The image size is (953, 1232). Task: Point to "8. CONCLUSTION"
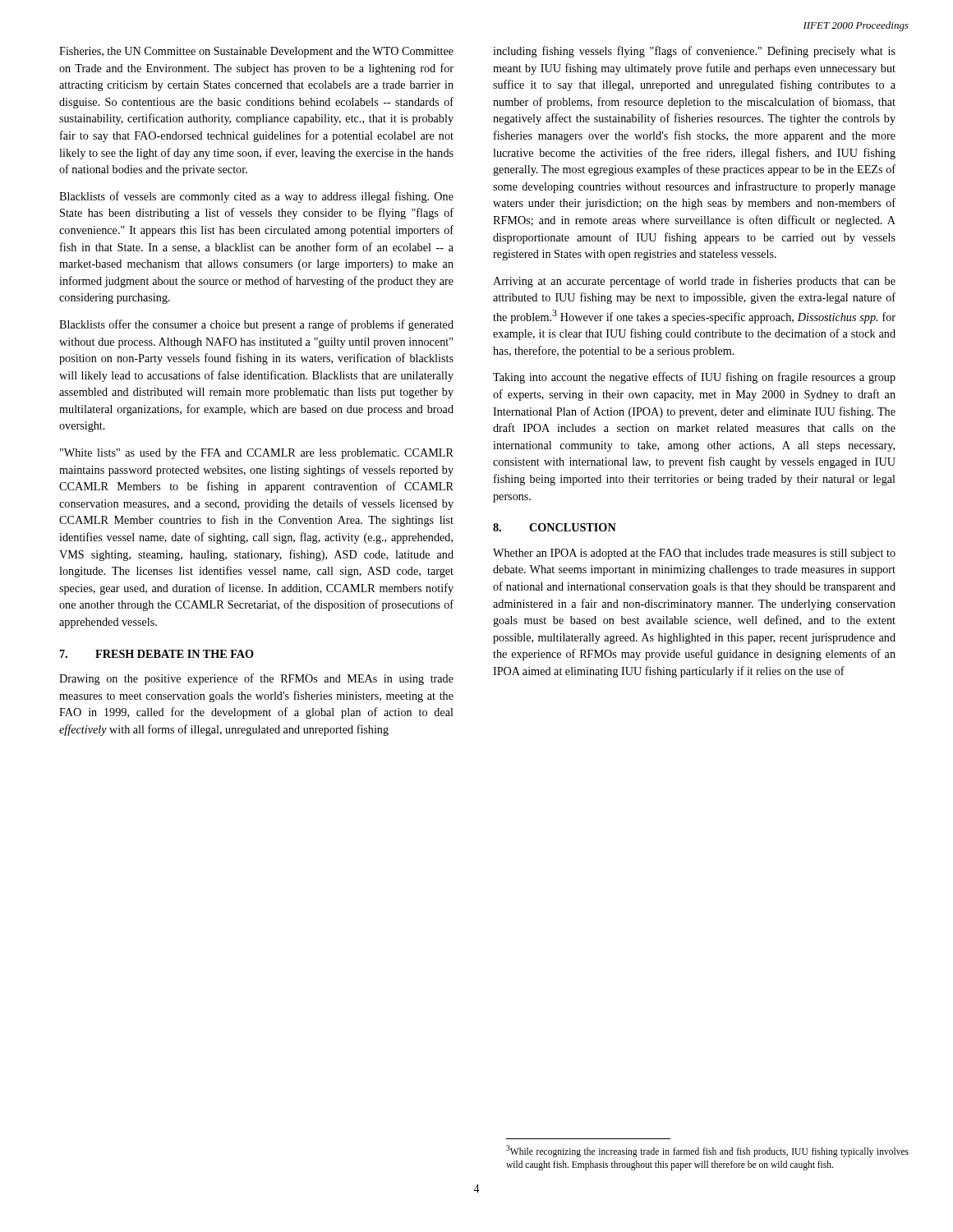click(554, 528)
